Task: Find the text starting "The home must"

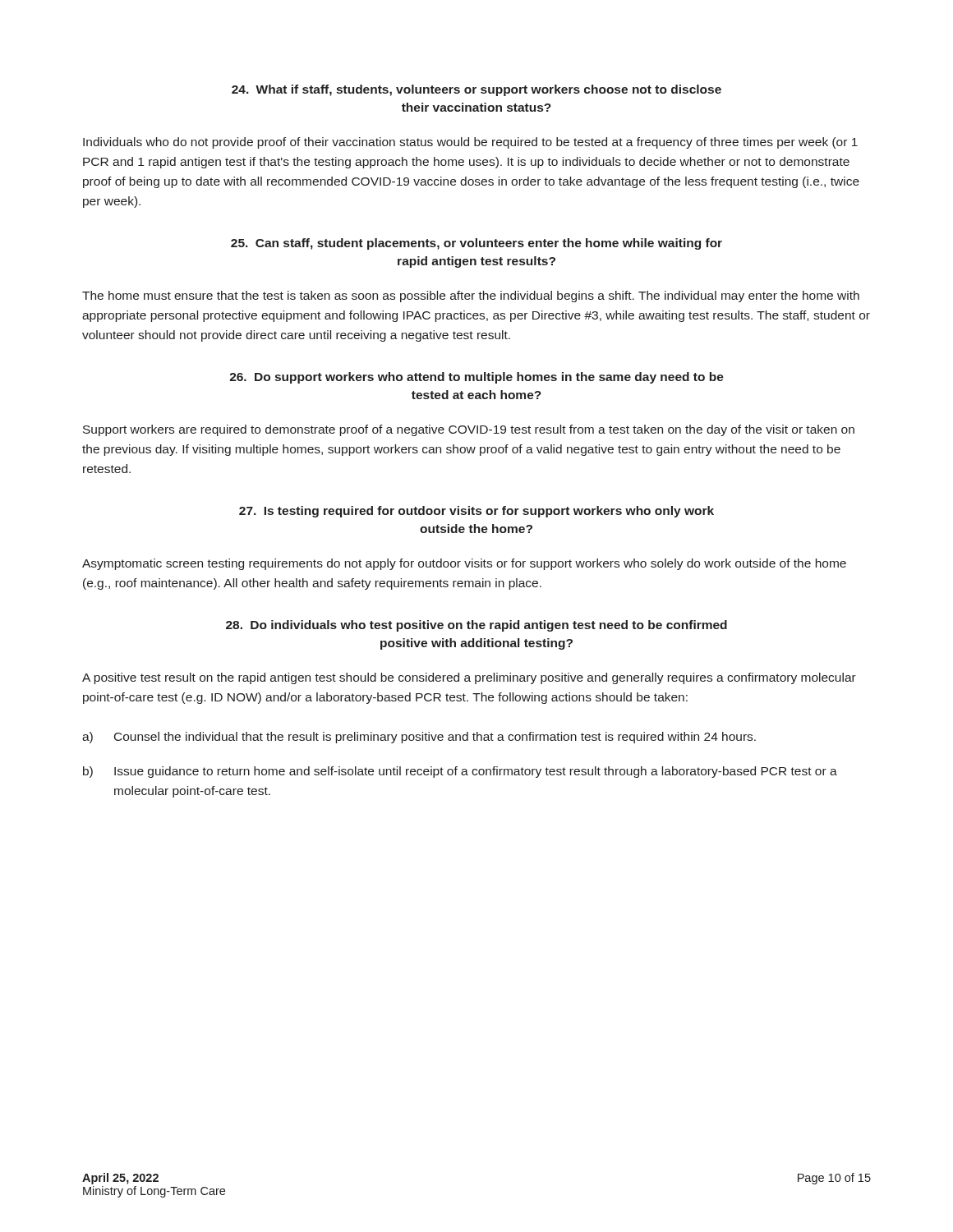Action: tap(476, 315)
